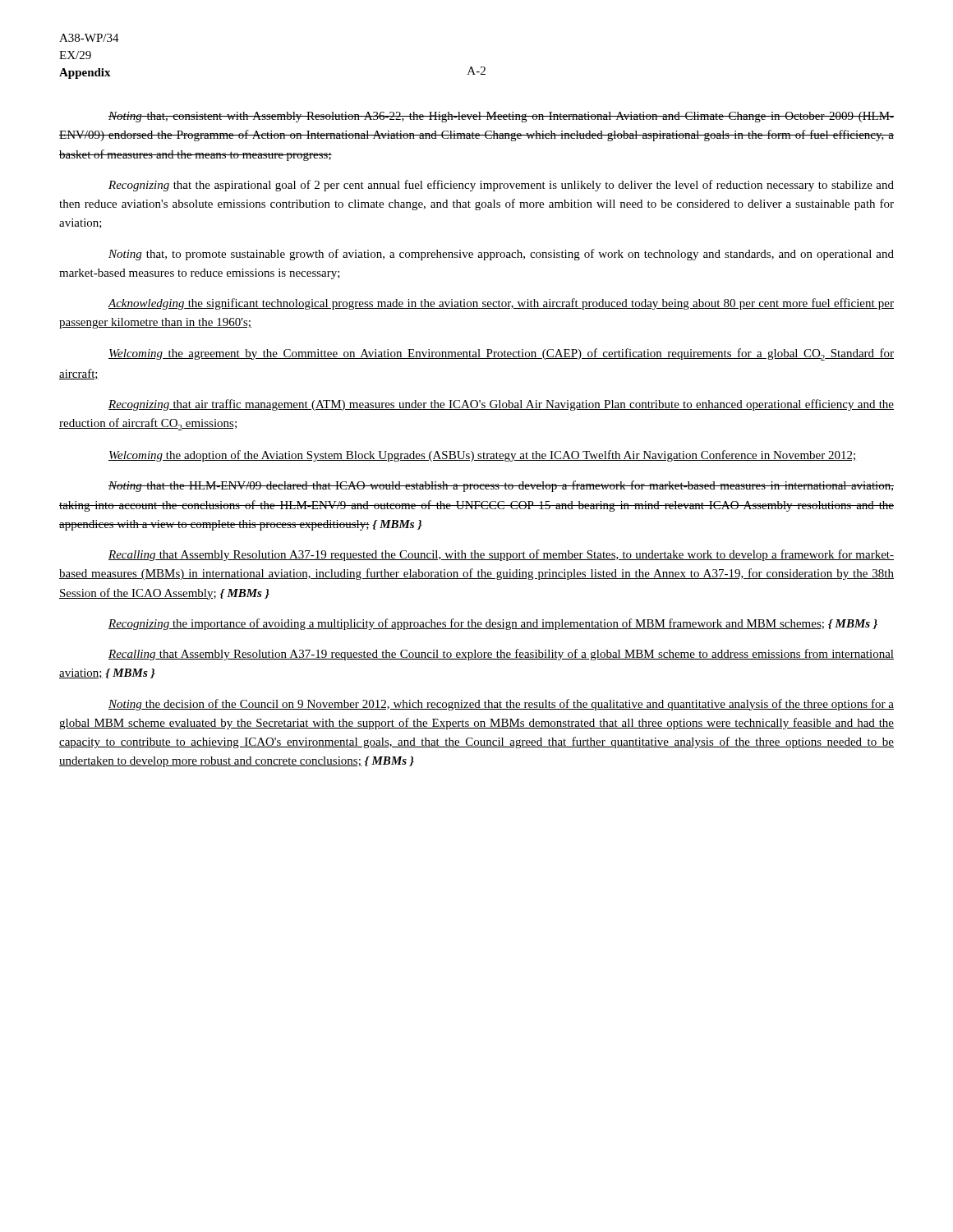
Task: Find the block on this page that starts "Welcoming the adoption of the Aviation System"
Action: 482,455
